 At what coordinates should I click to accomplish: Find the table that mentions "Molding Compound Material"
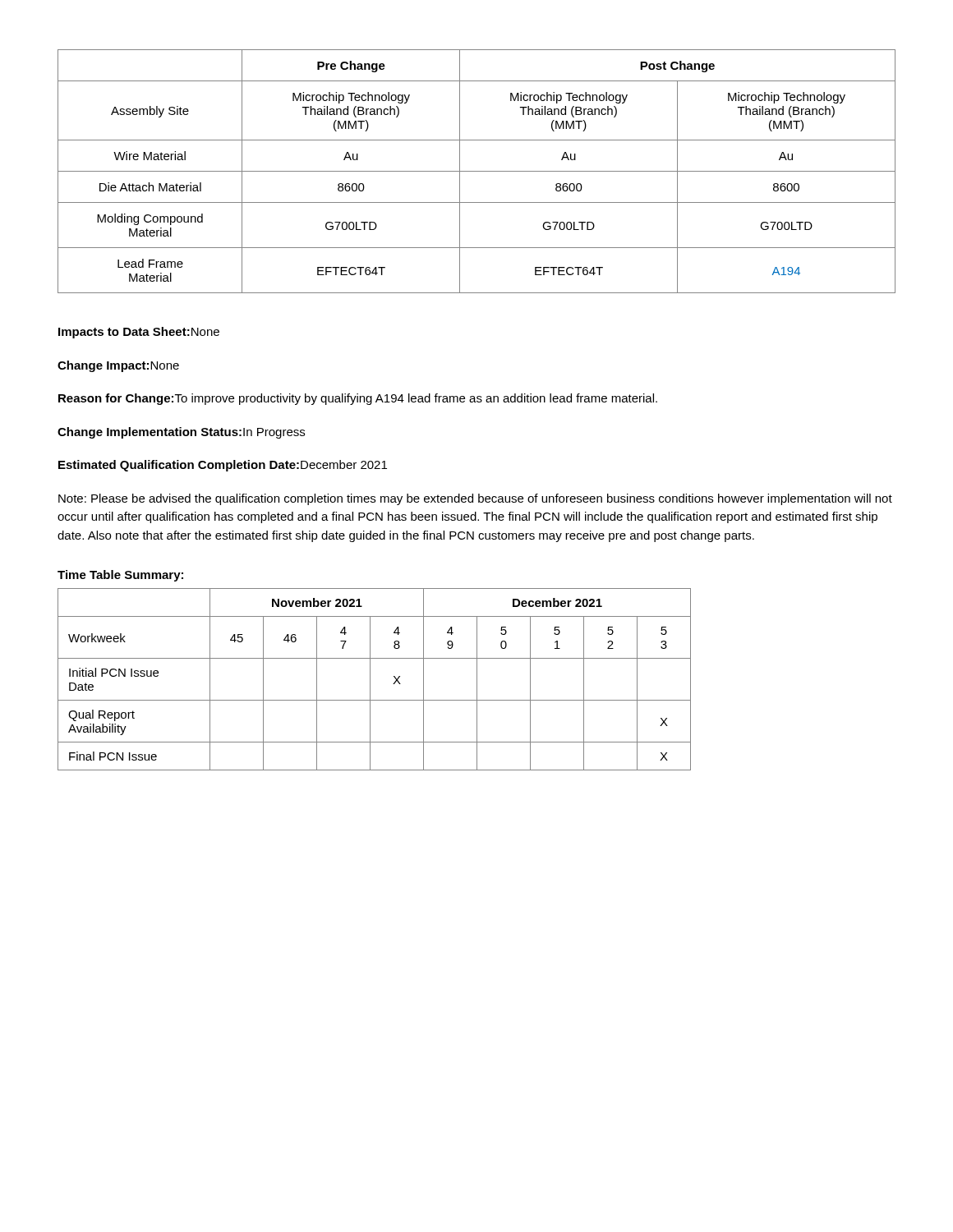pos(476,171)
